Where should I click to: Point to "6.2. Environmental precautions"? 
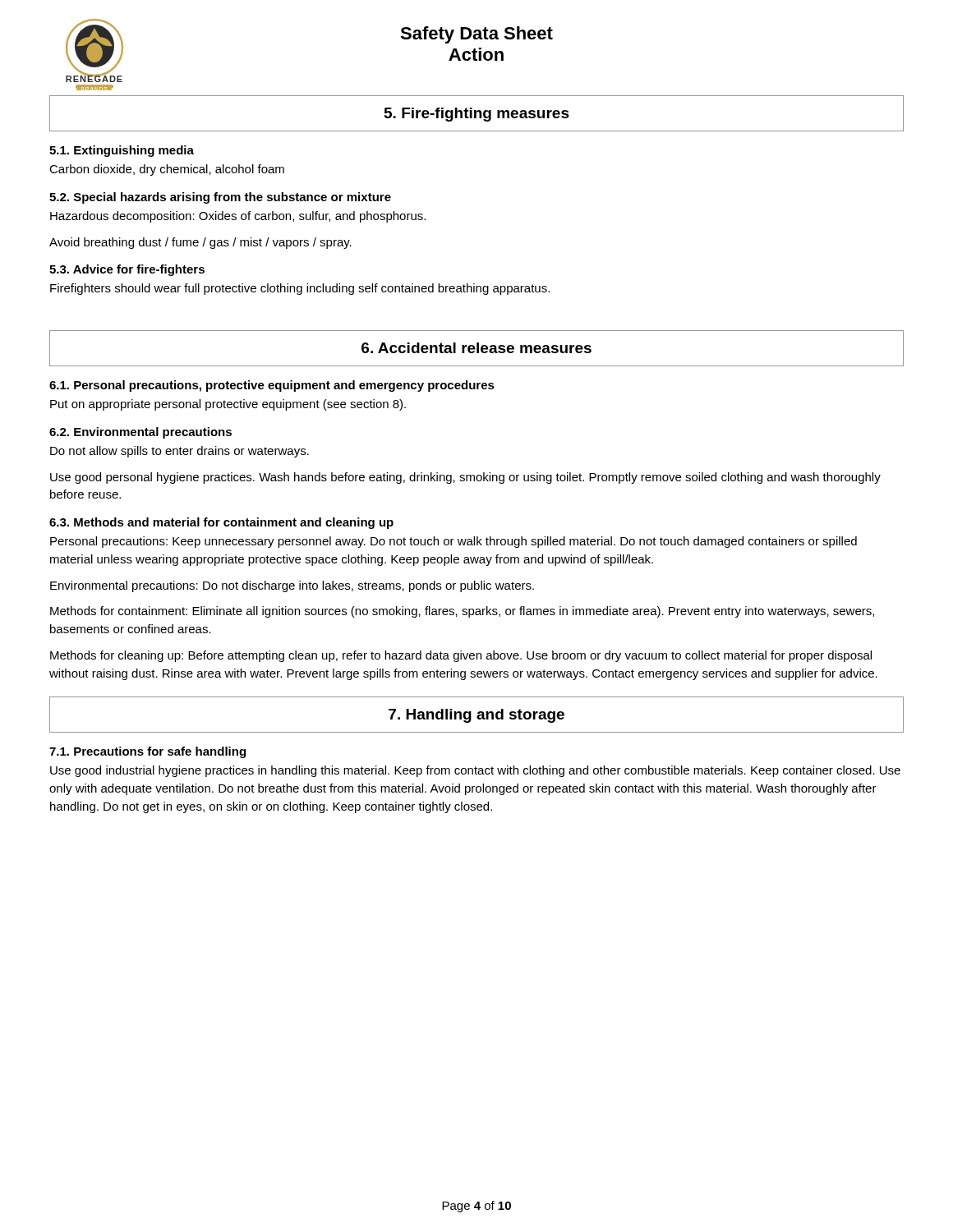pyautogui.click(x=141, y=431)
